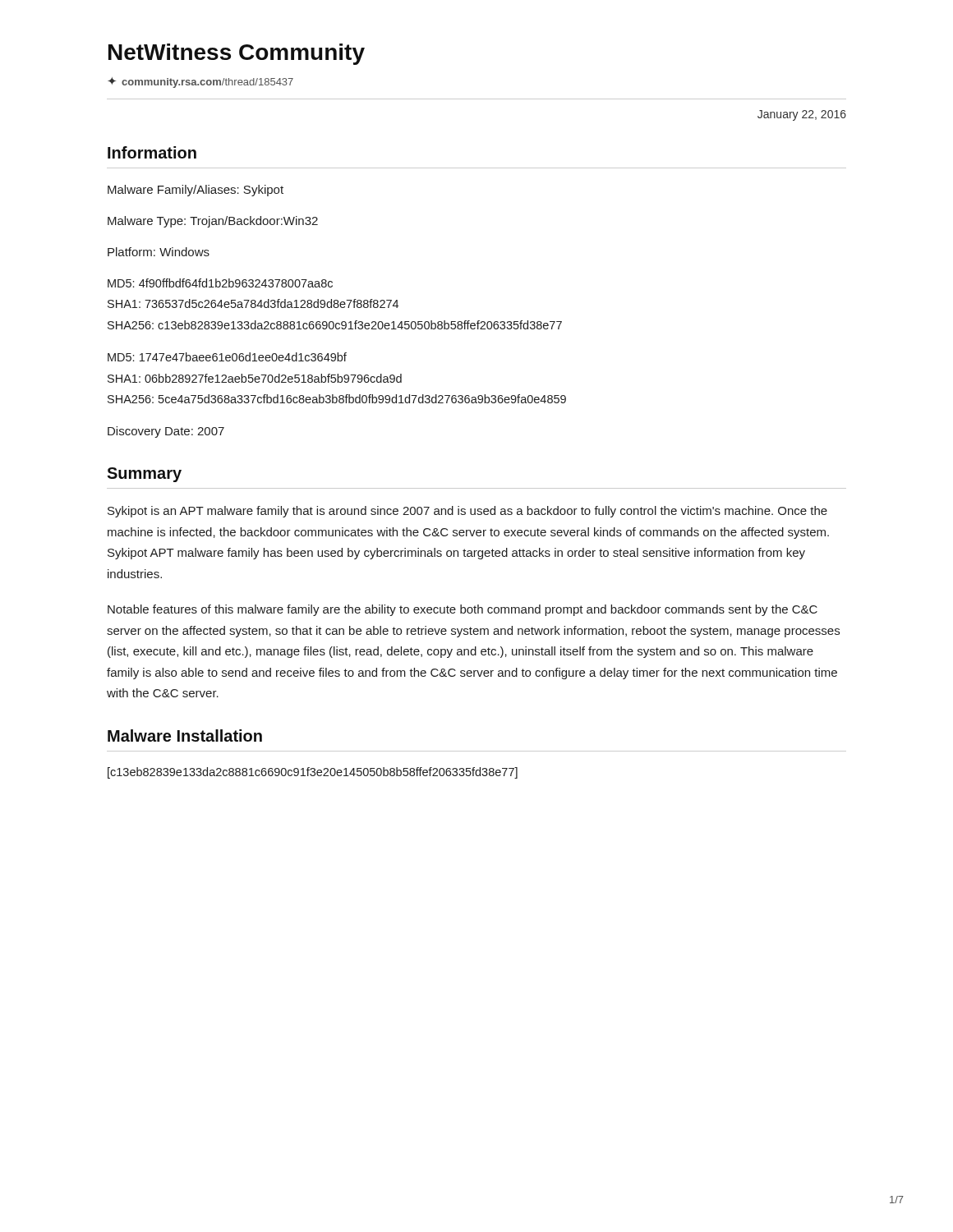
Task: Locate the text "Malware Type: Trojan/Backdoor:Win32"
Action: (213, 221)
